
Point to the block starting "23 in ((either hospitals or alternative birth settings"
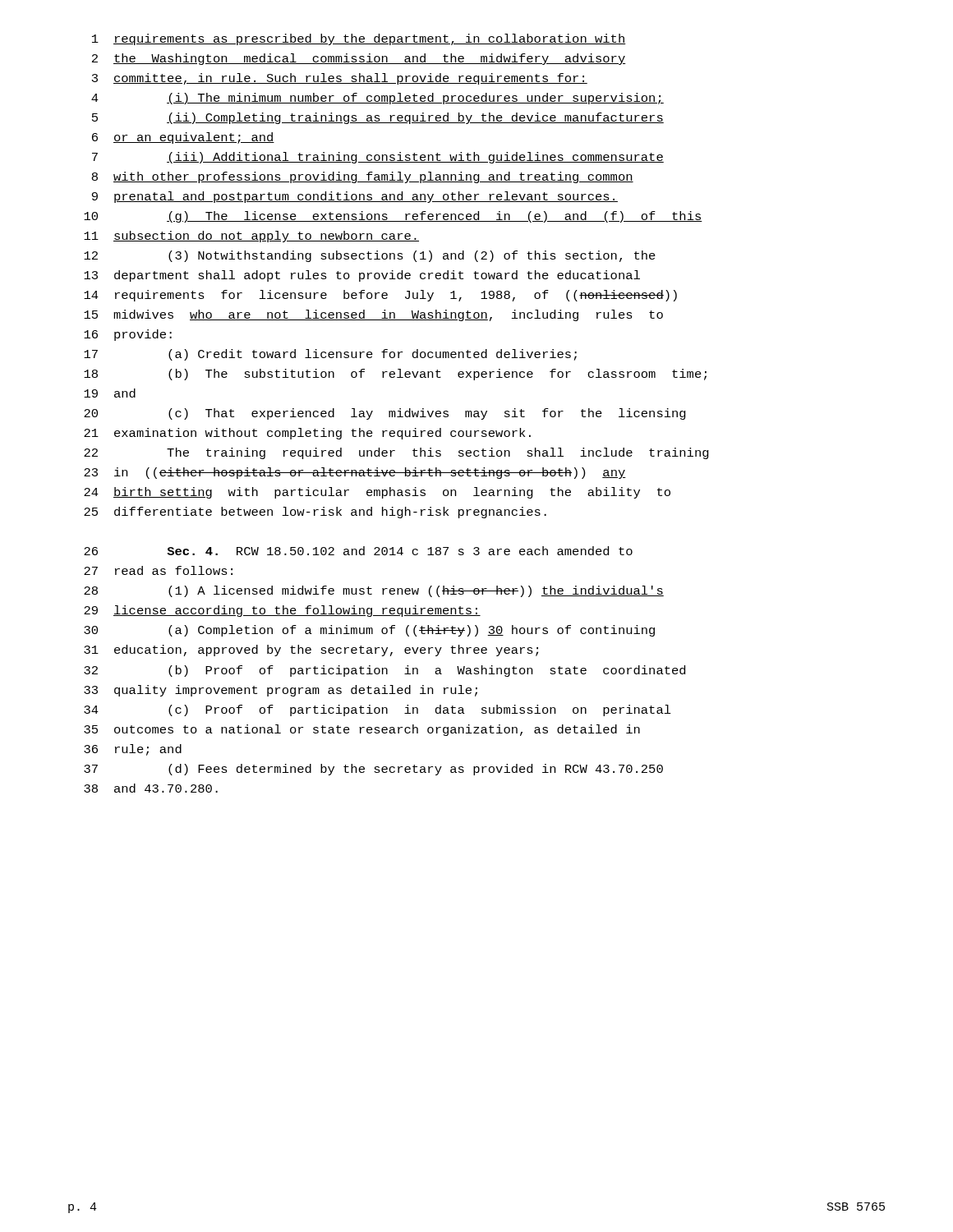pyautogui.click(x=346, y=473)
